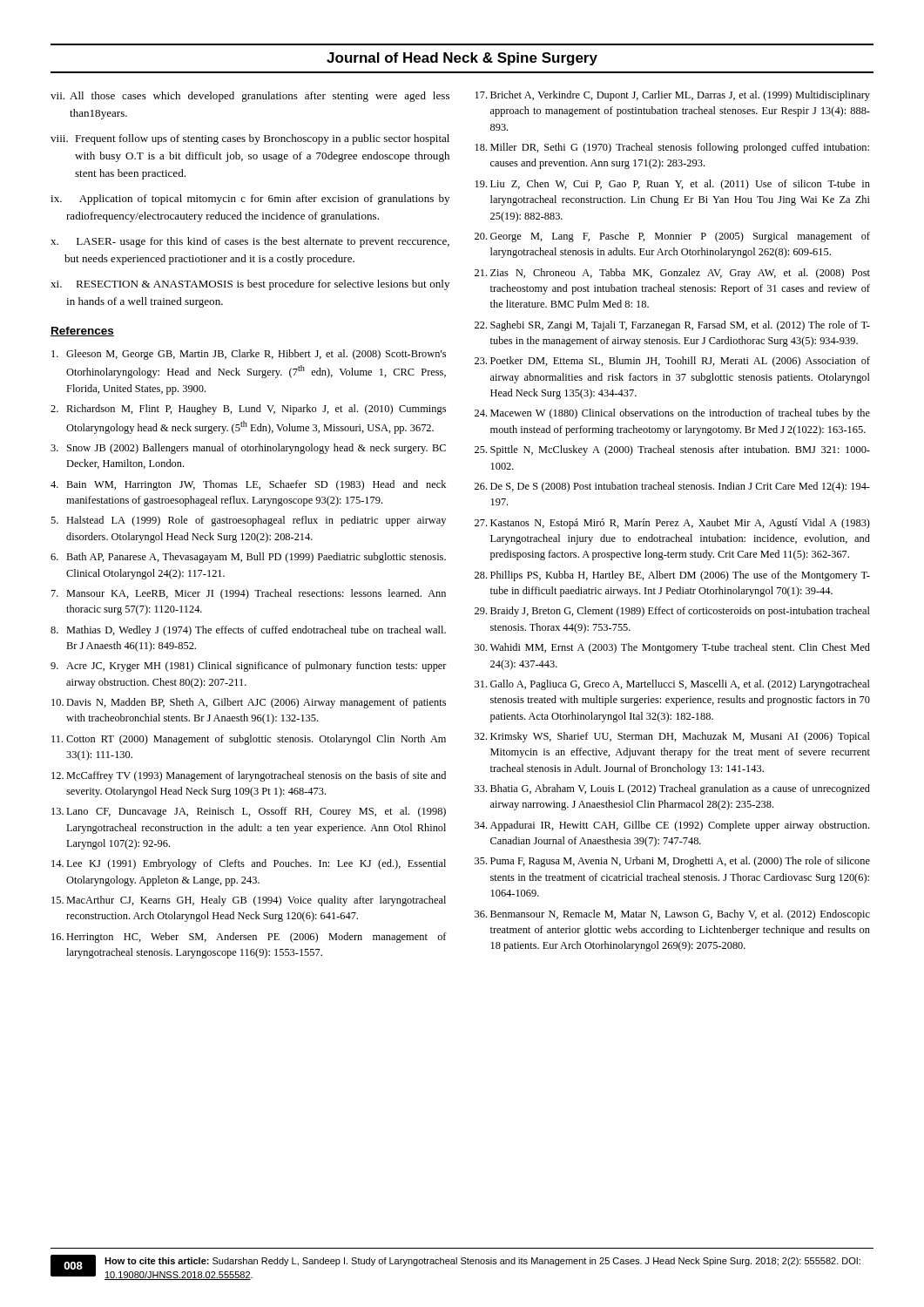Select the list item containing "23. Poetker DM, Ettema SL,"

pos(672,377)
